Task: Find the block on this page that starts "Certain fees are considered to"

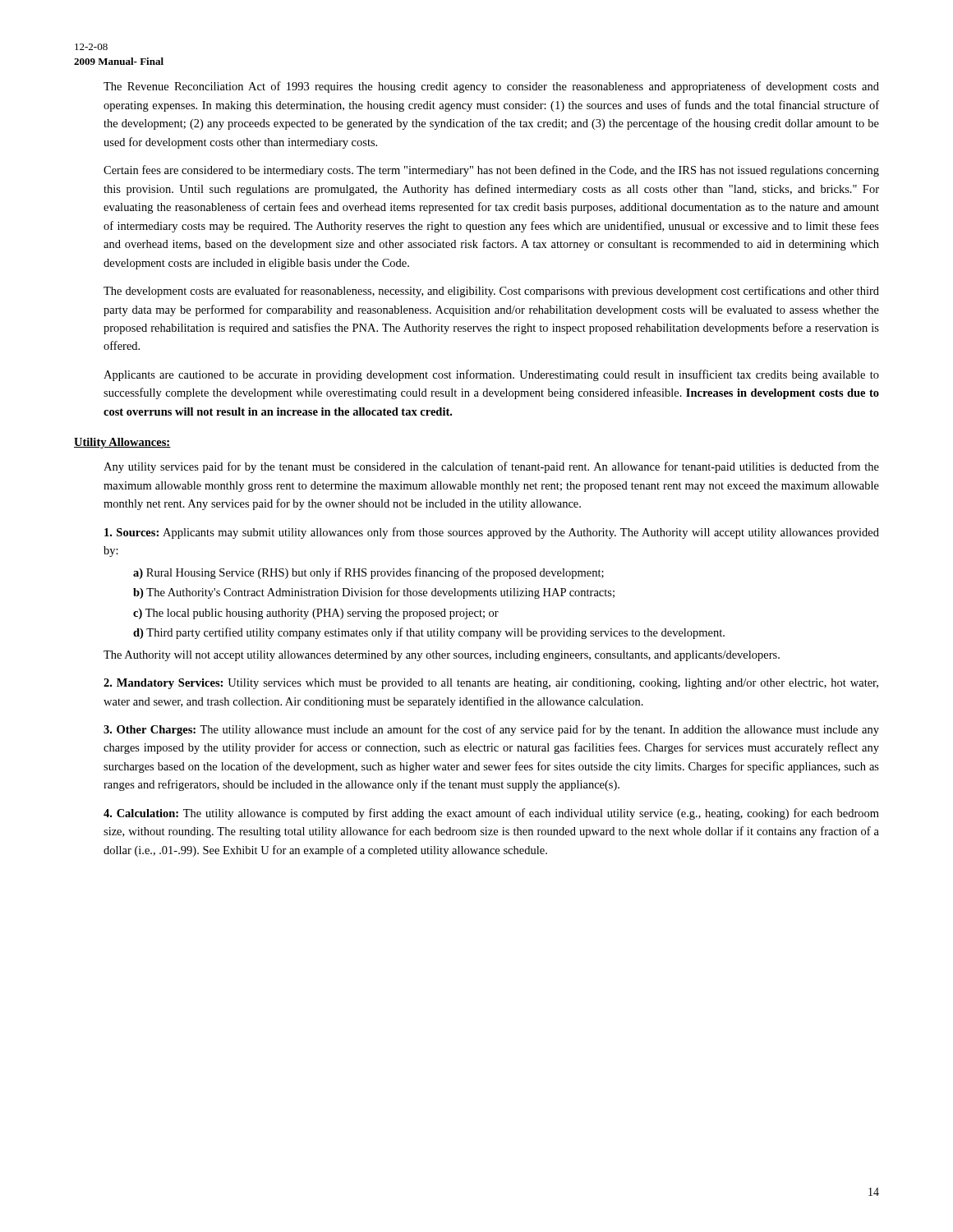Action: (x=491, y=217)
